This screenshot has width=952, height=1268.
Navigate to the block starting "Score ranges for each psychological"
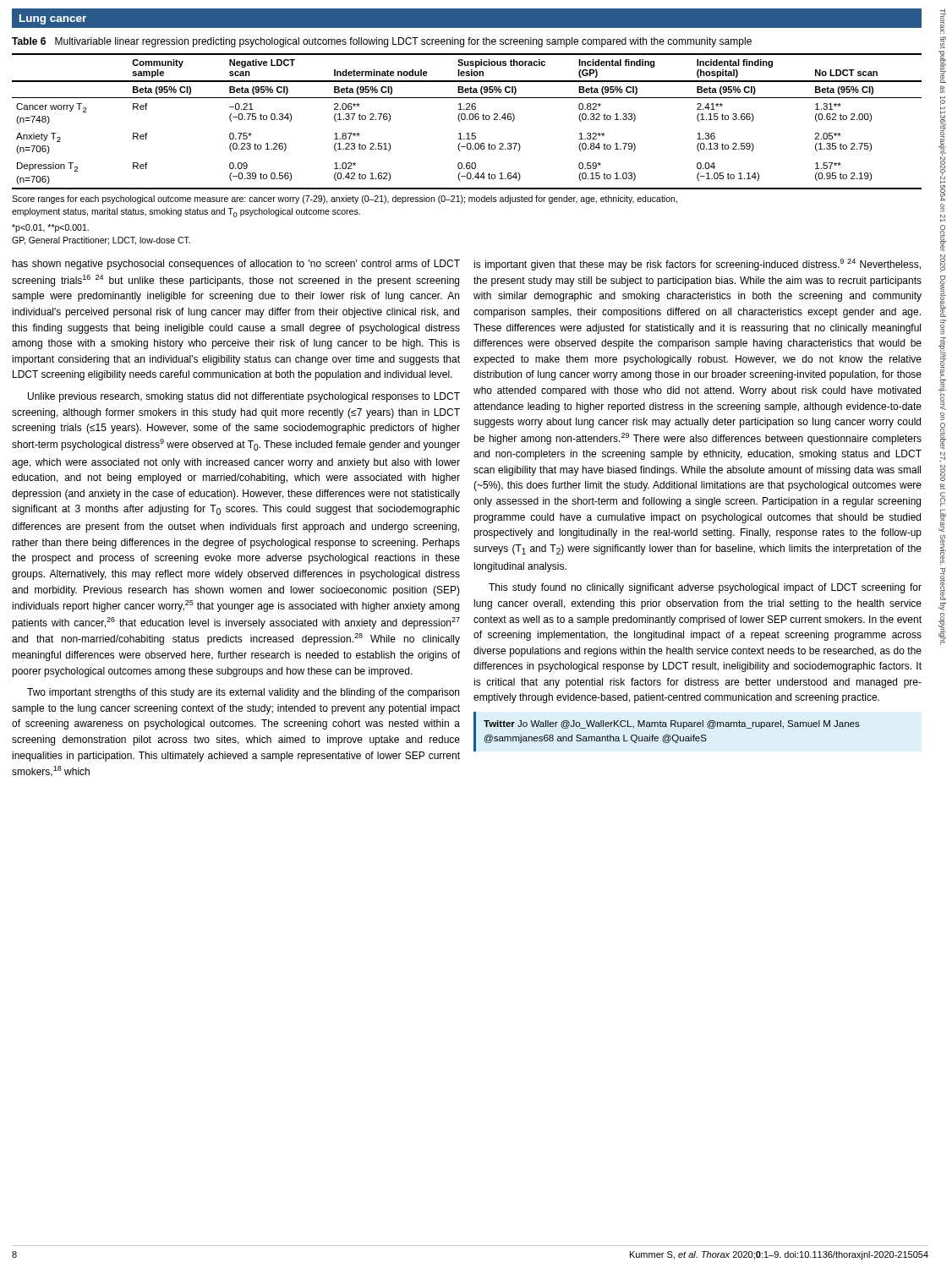pos(345,219)
